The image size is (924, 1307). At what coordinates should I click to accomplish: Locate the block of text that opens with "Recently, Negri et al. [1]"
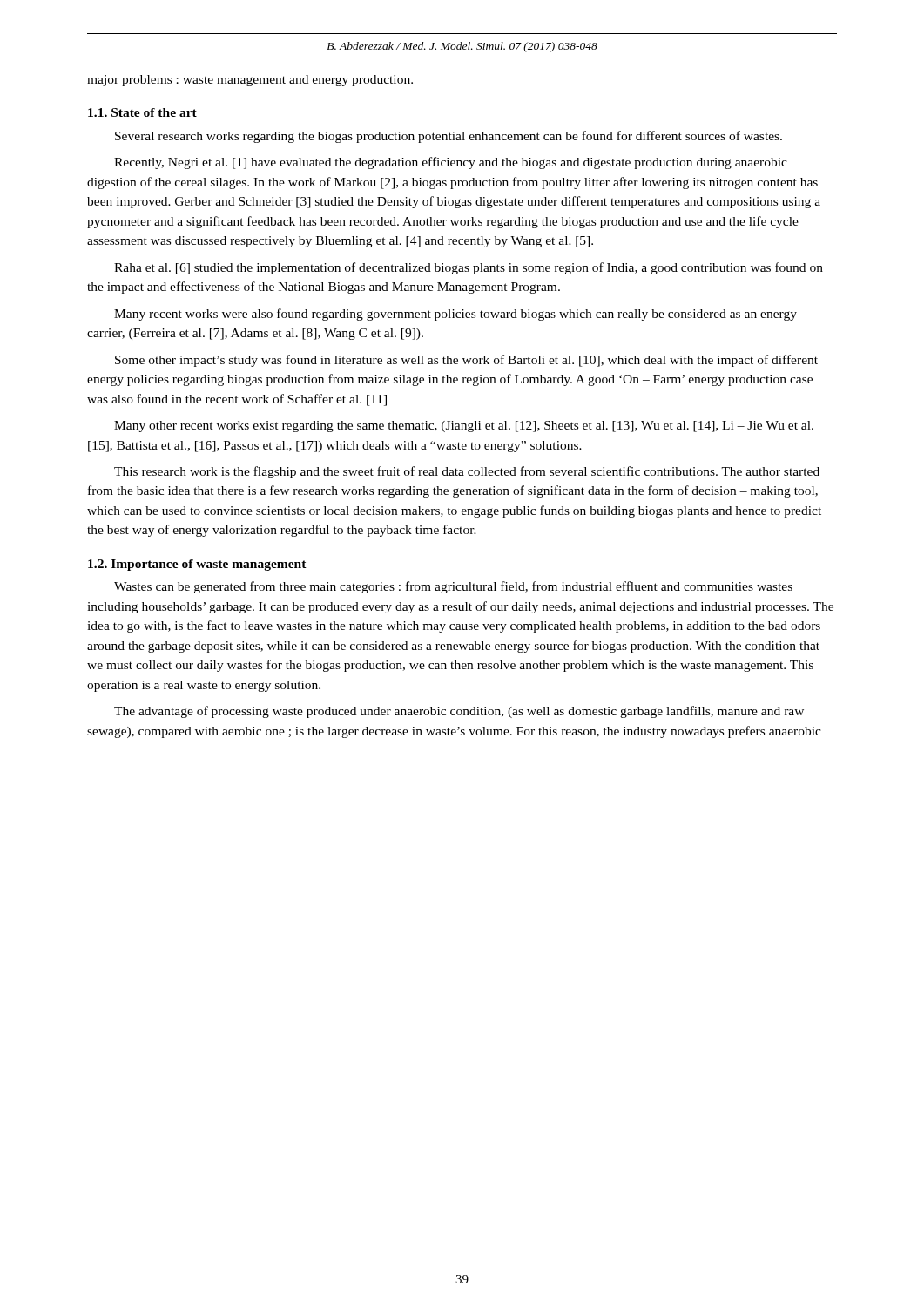click(454, 201)
